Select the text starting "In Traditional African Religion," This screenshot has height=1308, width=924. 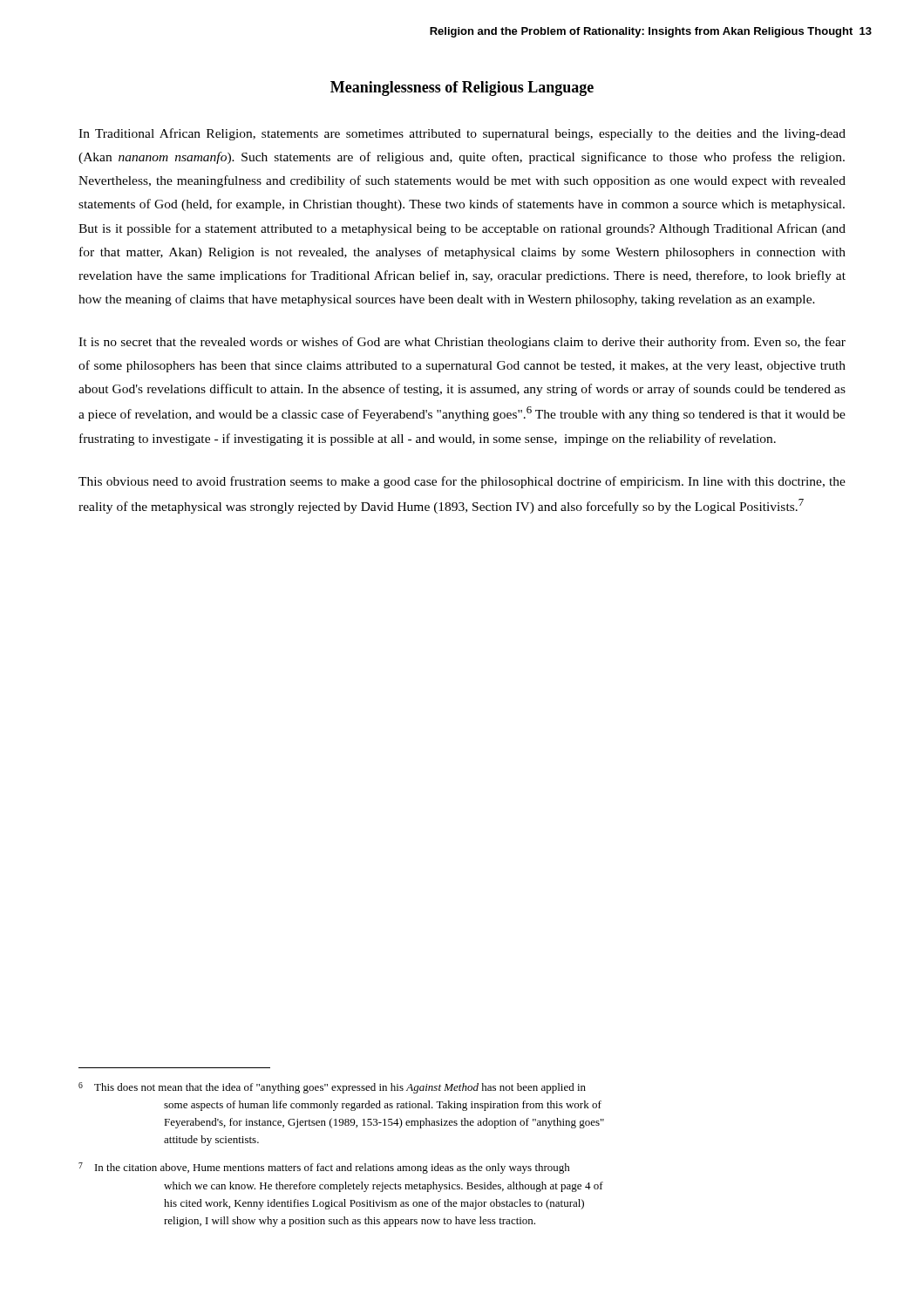462,216
